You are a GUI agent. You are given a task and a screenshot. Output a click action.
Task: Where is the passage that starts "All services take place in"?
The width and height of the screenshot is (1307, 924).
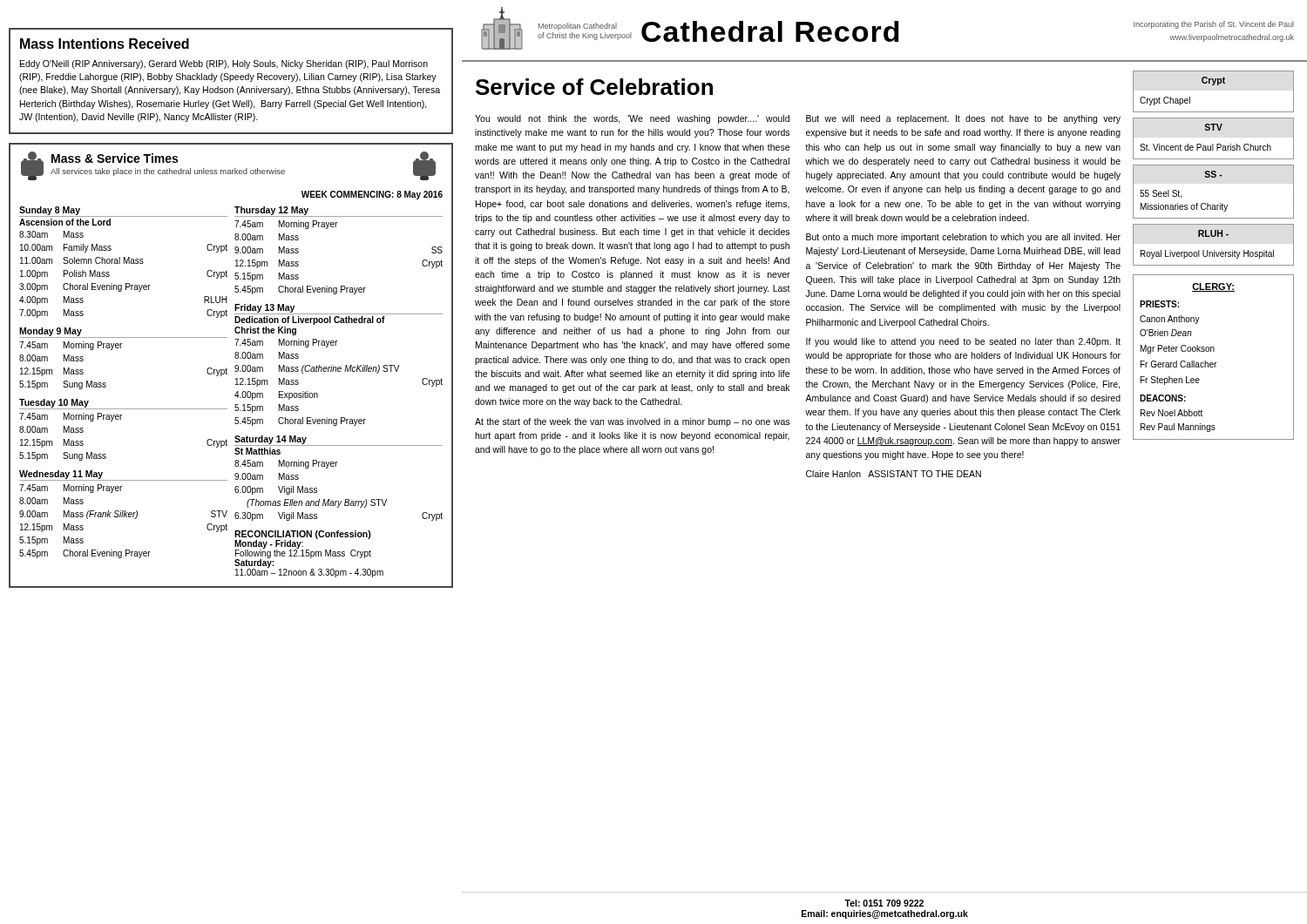coord(168,171)
